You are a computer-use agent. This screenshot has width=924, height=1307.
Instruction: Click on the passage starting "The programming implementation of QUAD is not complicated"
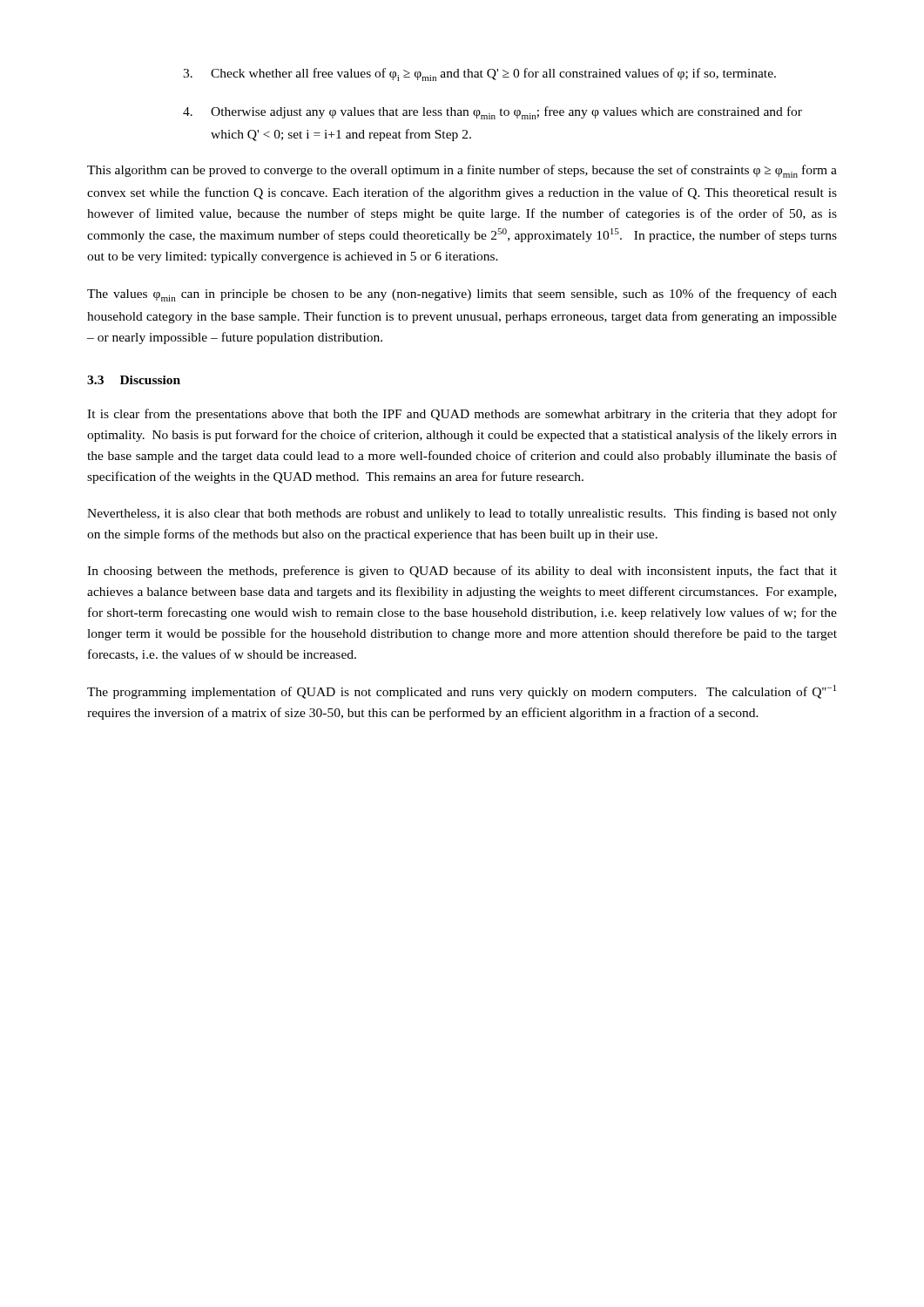[462, 701]
